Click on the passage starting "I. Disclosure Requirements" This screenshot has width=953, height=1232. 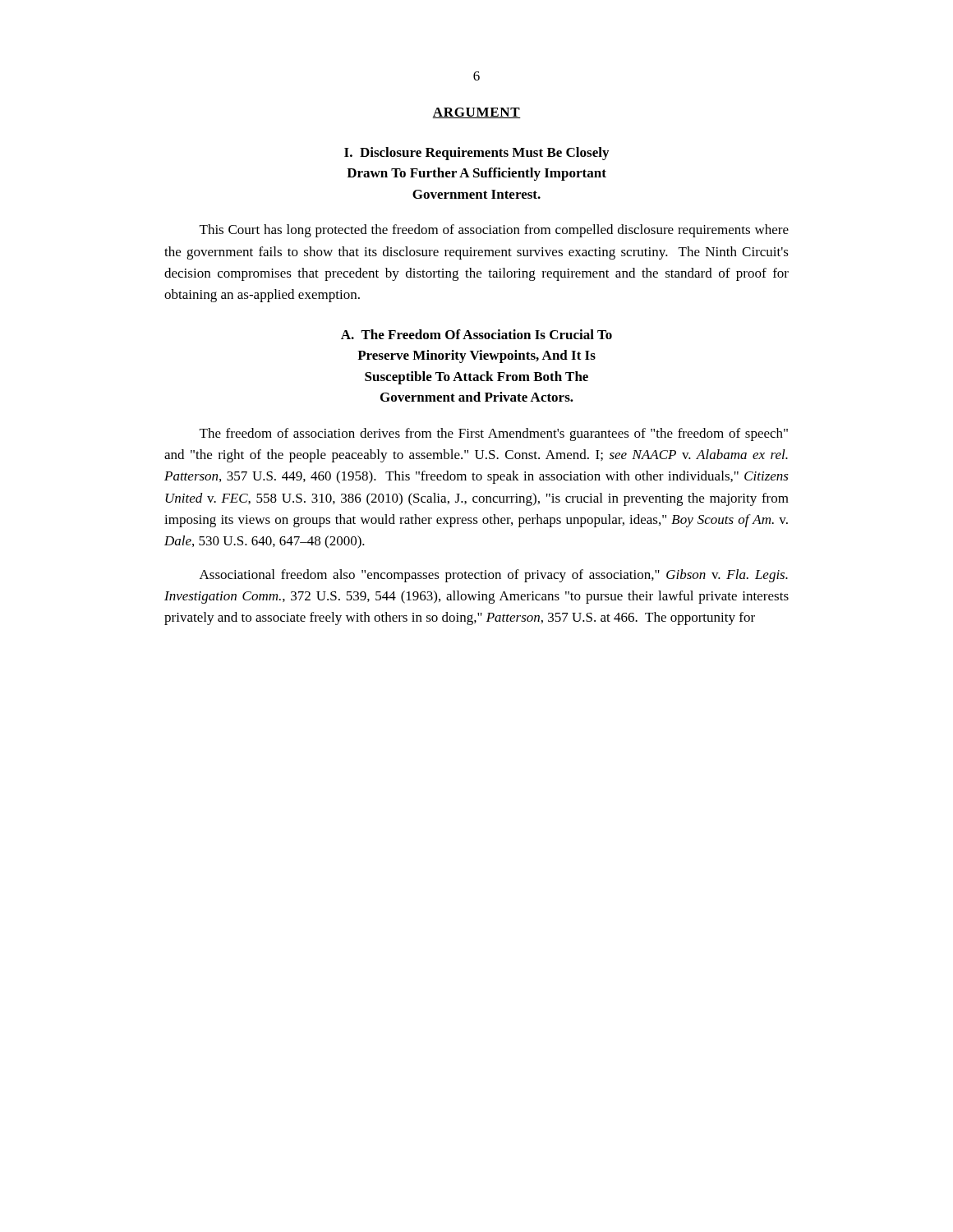point(476,173)
